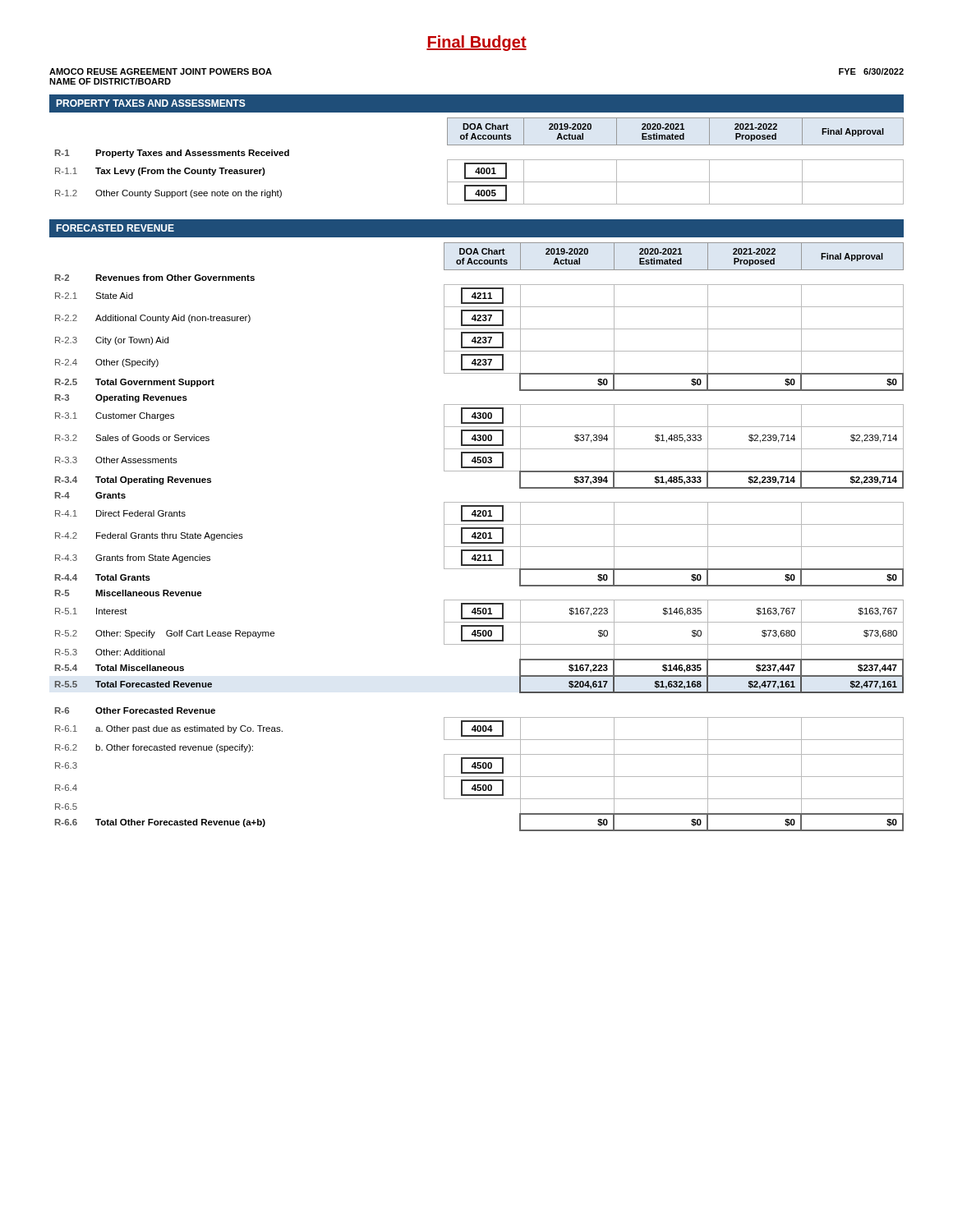Find "Final Budget" on this page
Image resolution: width=953 pixels, height=1232 pixels.
[x=476, y=42]
